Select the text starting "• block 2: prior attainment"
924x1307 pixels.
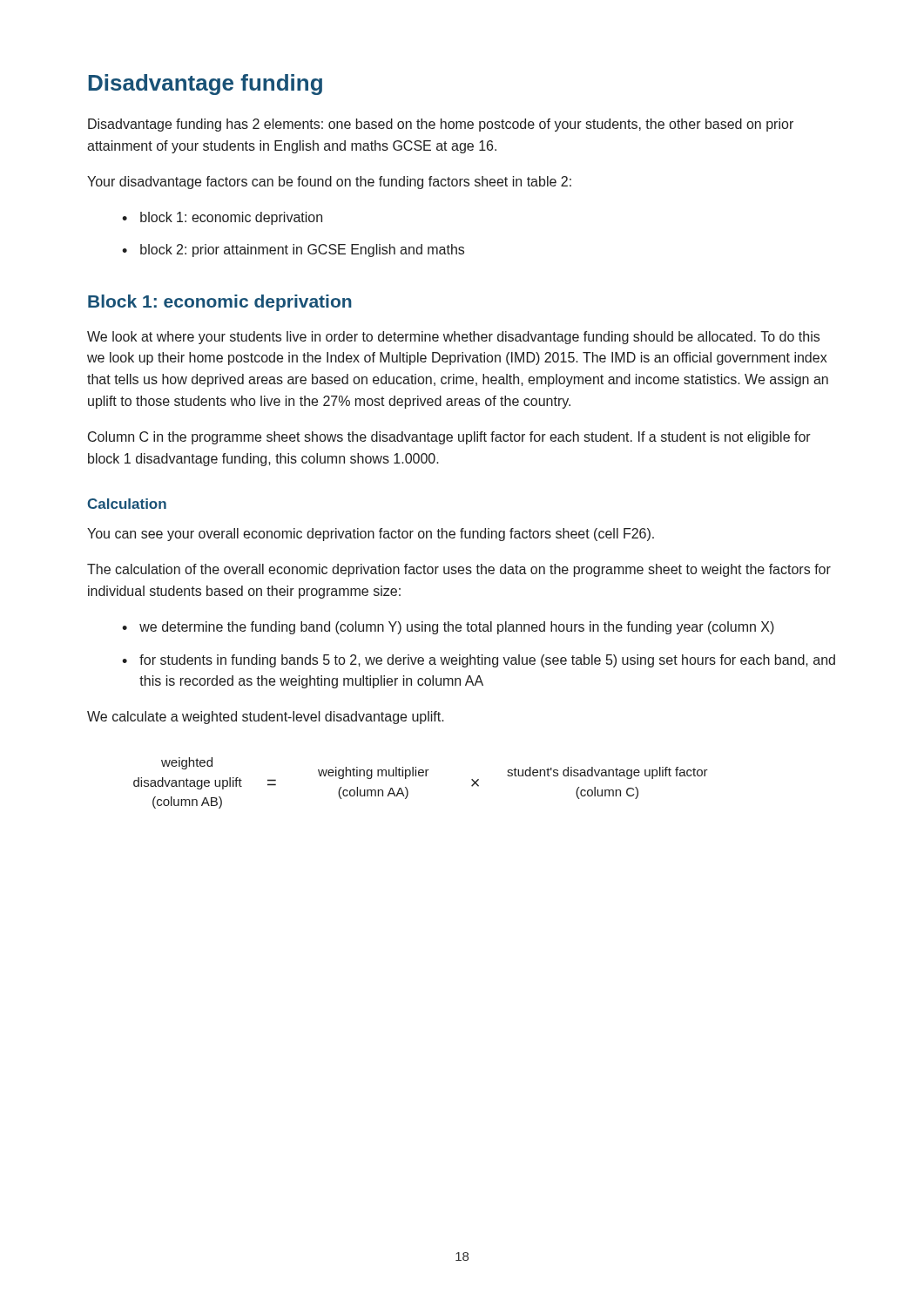coord(293,251)
